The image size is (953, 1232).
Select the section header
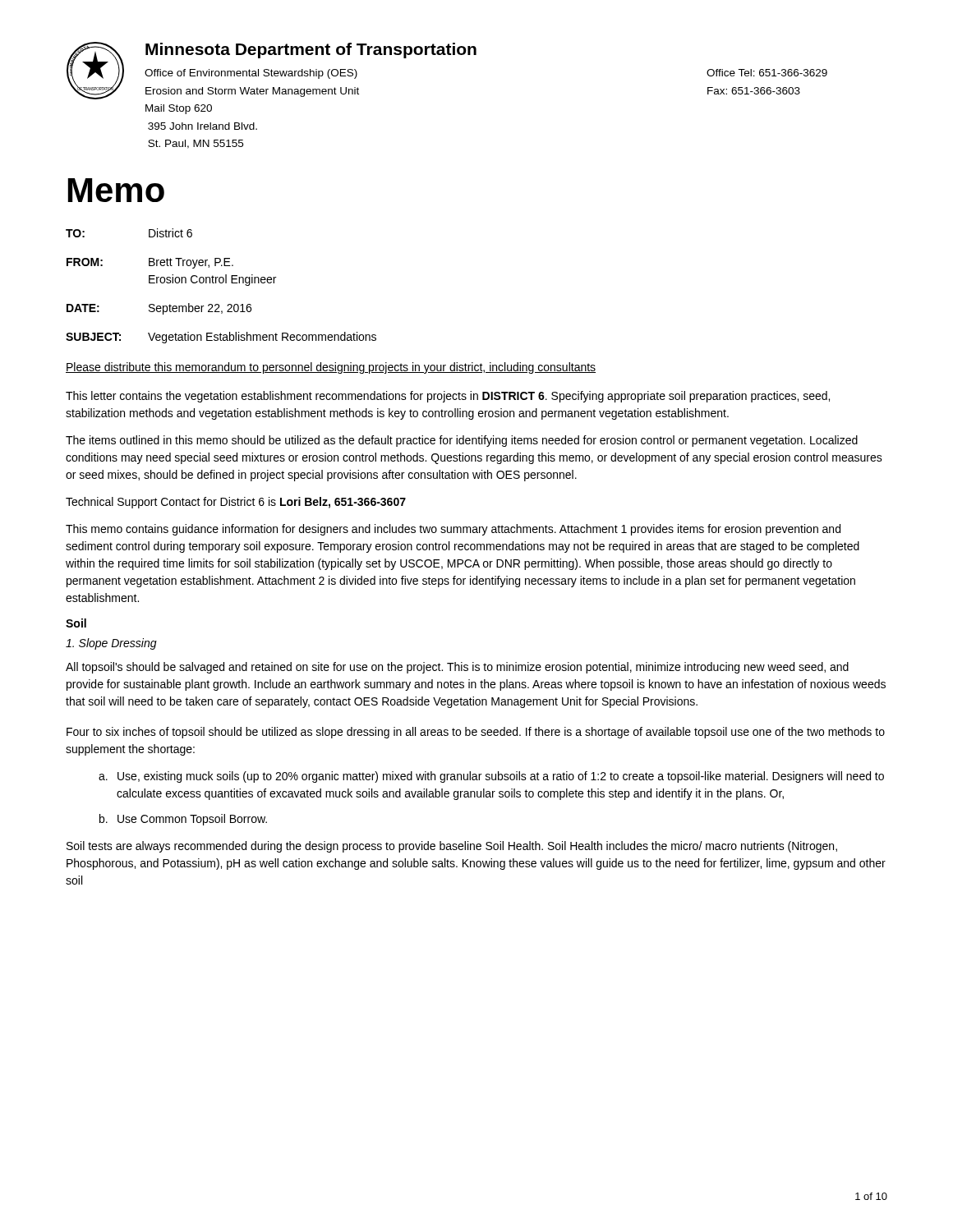tap(76, 623)
